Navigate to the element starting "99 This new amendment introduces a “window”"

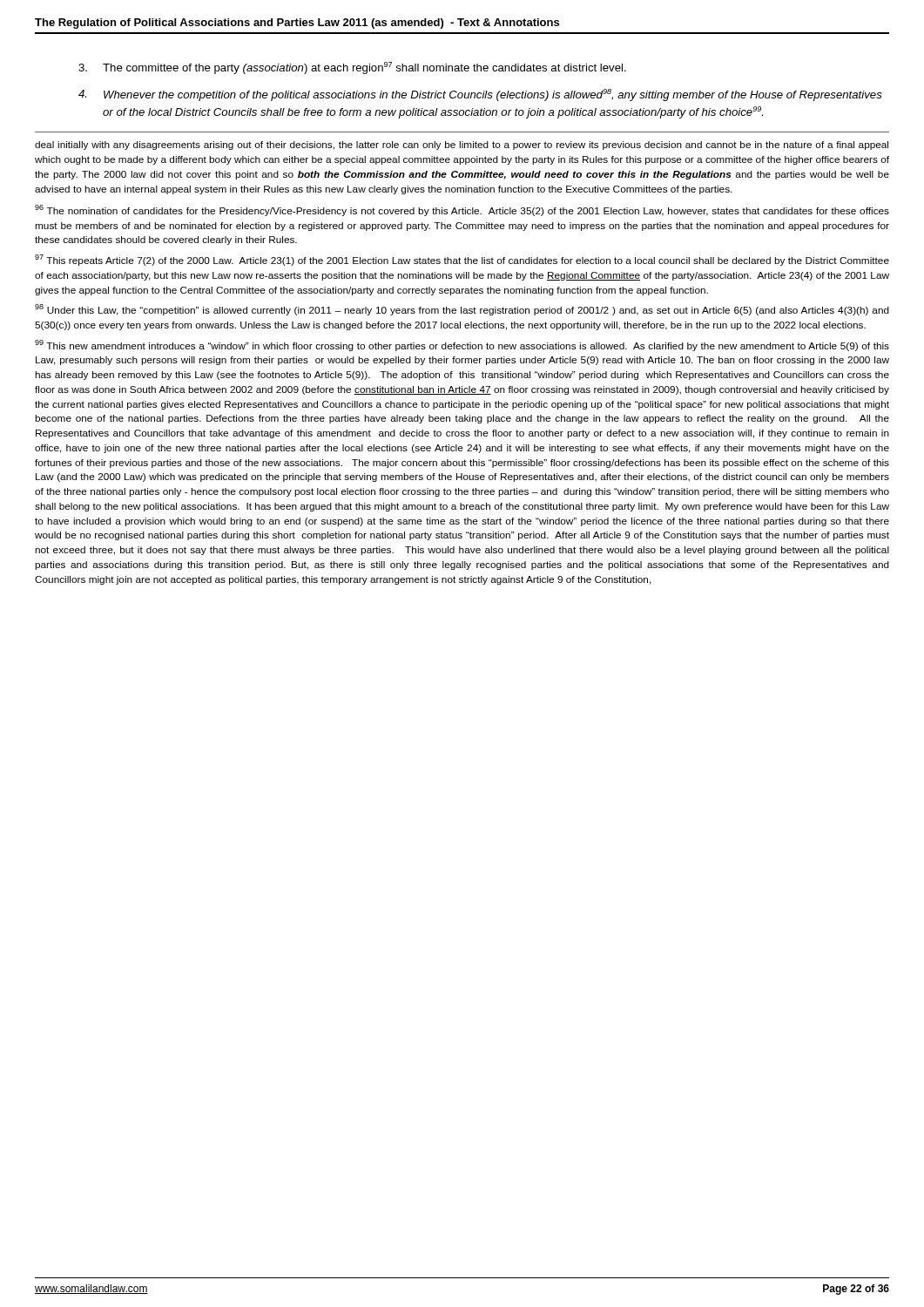462,462
